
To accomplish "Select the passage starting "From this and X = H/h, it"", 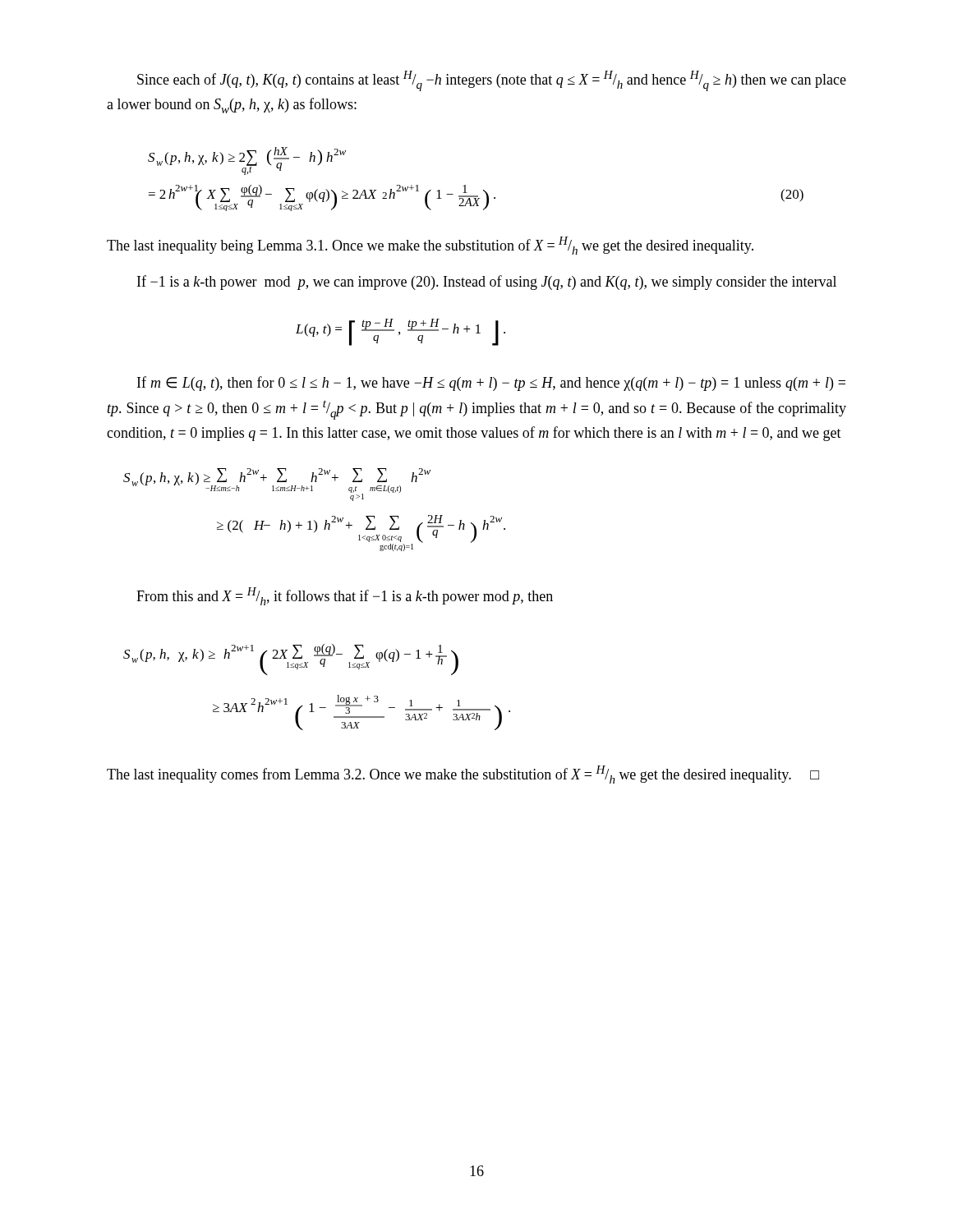I will coord(345,596).
